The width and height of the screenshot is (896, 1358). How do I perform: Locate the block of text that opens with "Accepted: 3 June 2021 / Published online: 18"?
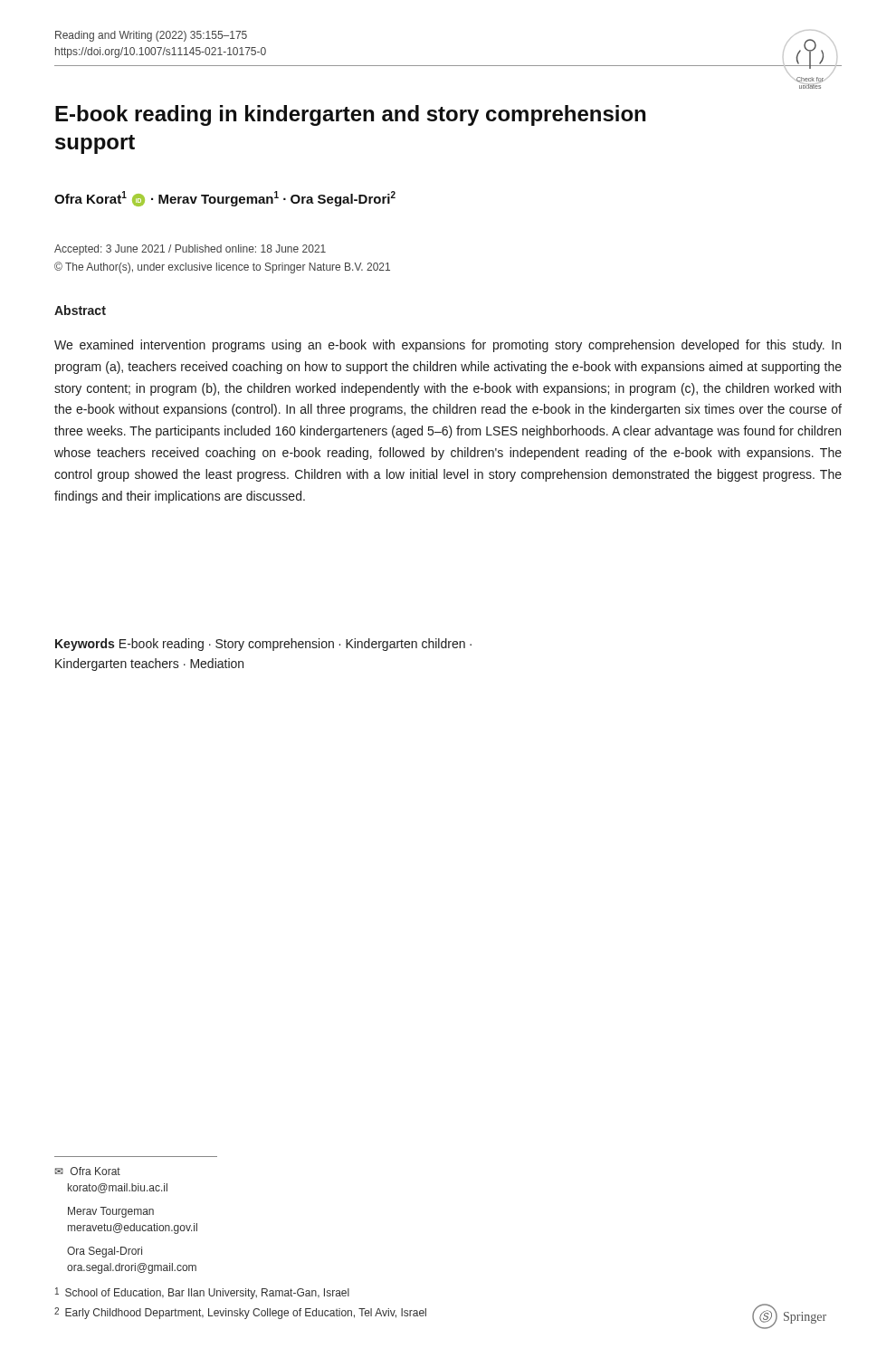coord(190,250)
